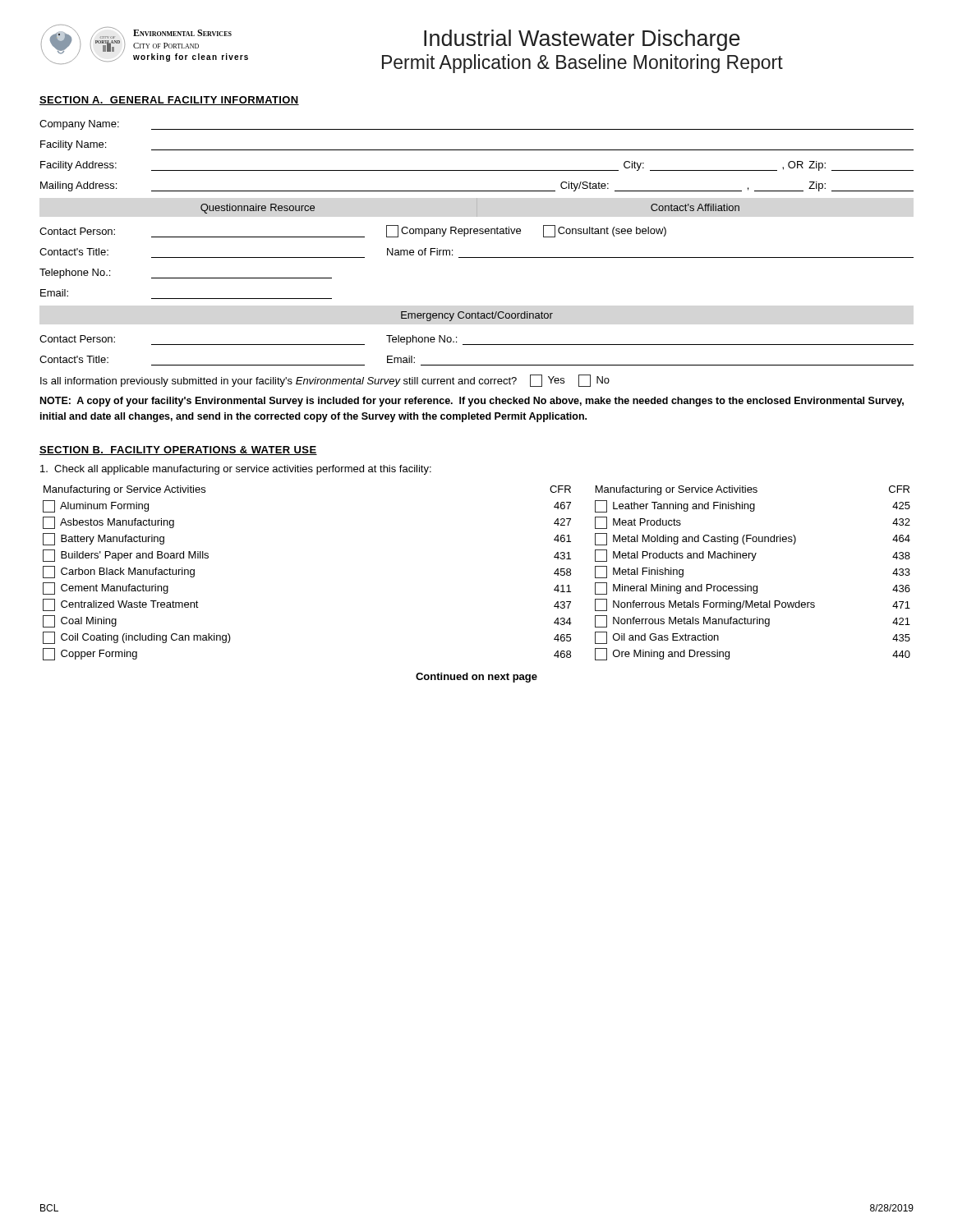Locate the block of text that opens with "Facility Address: City:"
The height and width of the screenshot is (1232, 953).
(x=476, y=163)
